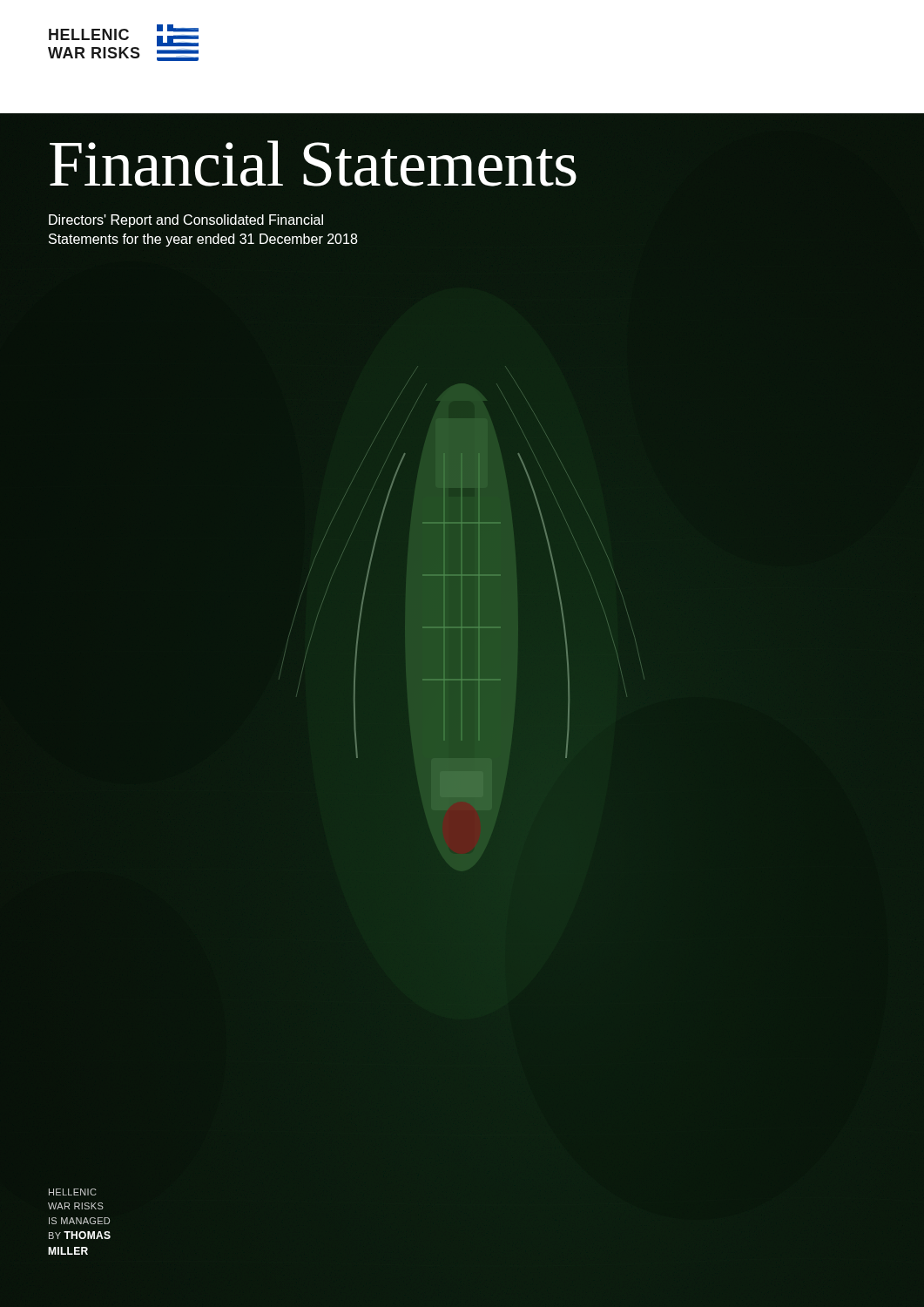Viewport: 924px width, 1307px height.
Task: Locate a logo
Action: point(123,44)
